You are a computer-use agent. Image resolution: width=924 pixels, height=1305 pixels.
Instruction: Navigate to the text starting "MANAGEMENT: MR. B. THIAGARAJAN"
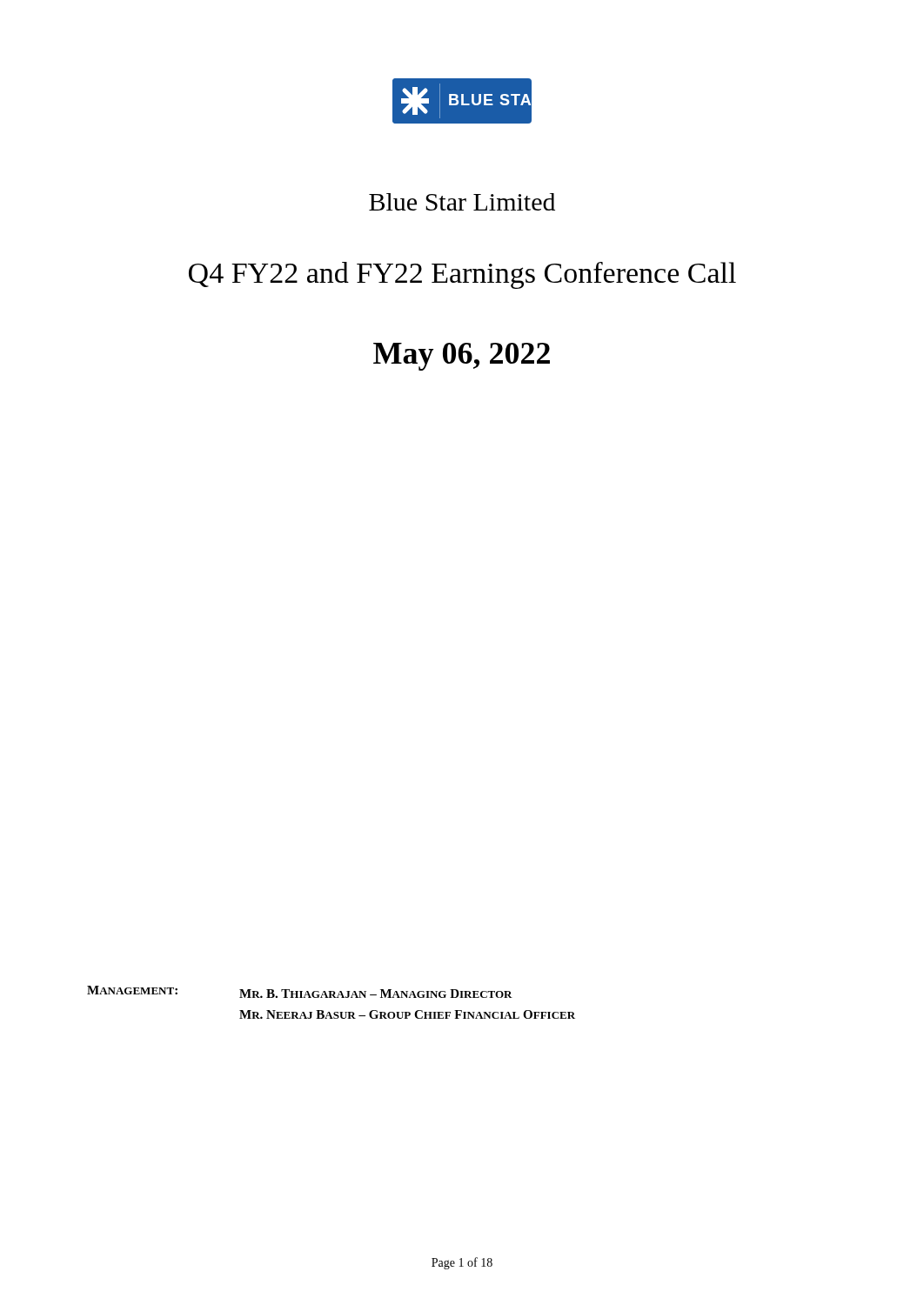click(x=331, y=1004)
